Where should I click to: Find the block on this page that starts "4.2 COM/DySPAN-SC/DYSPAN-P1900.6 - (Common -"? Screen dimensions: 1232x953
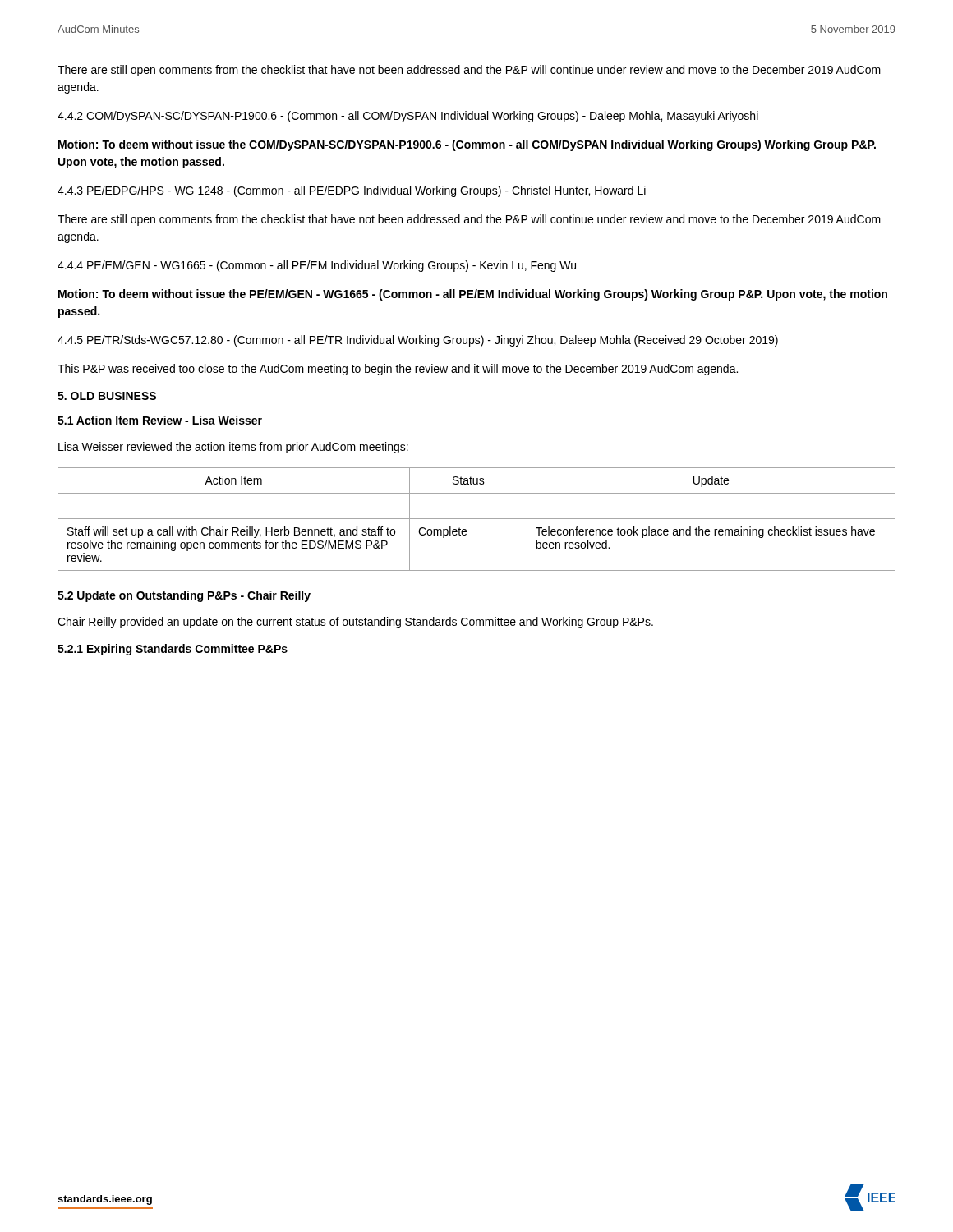(408, 116)
